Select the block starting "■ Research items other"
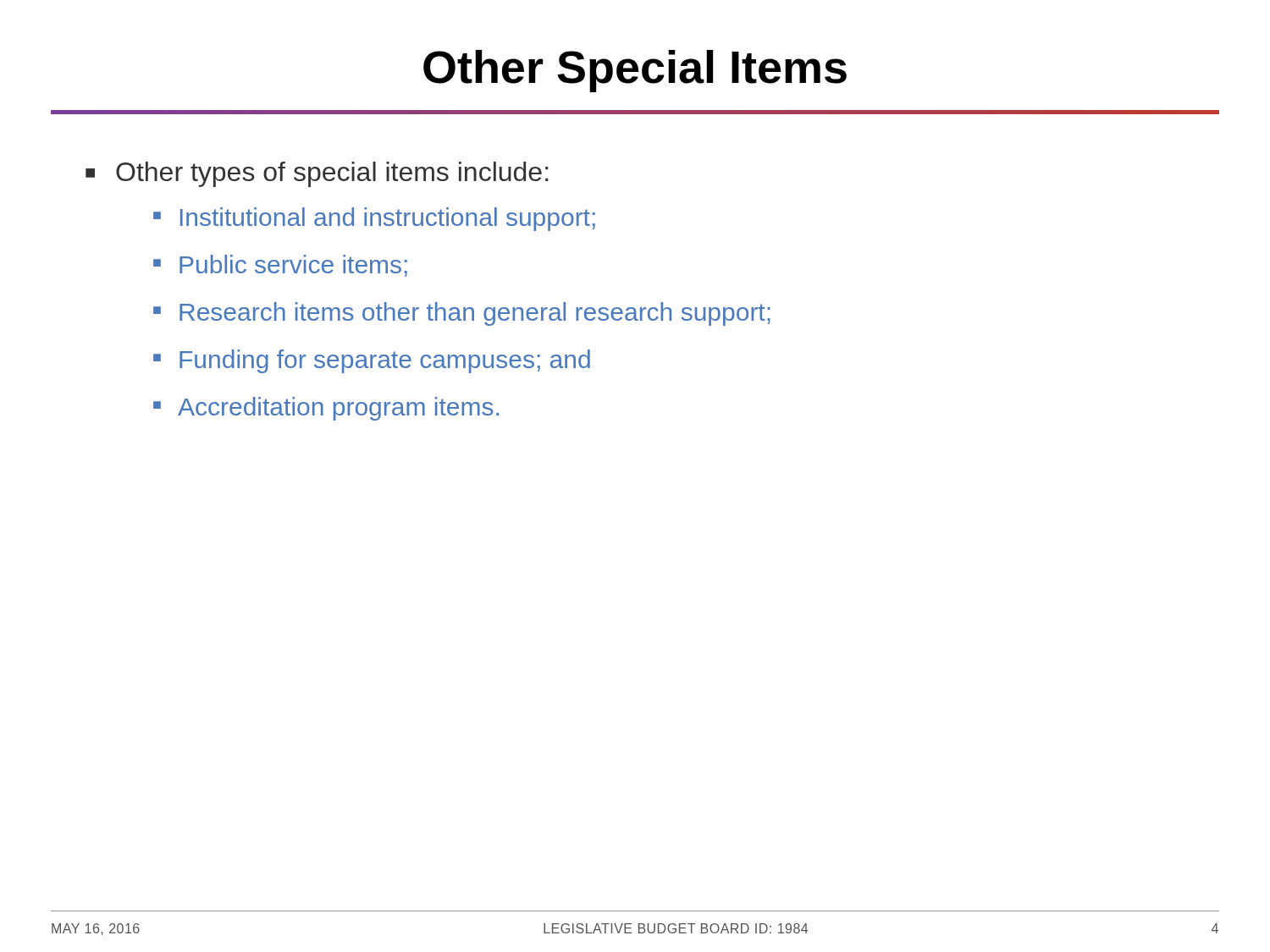This screenshot has height=952, width=1270. (x=462, y=312)
